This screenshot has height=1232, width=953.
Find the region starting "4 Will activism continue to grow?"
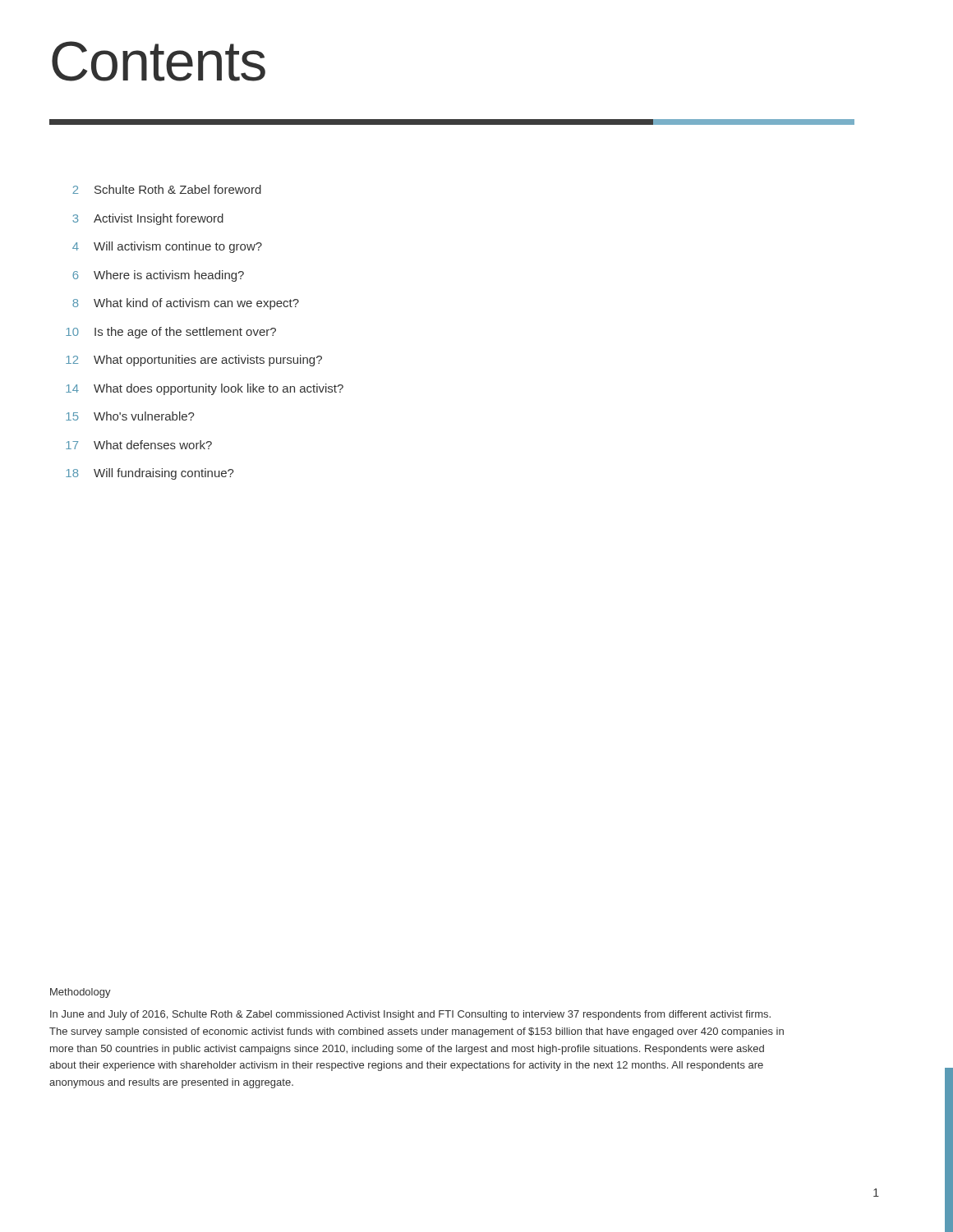pos(156,247)
